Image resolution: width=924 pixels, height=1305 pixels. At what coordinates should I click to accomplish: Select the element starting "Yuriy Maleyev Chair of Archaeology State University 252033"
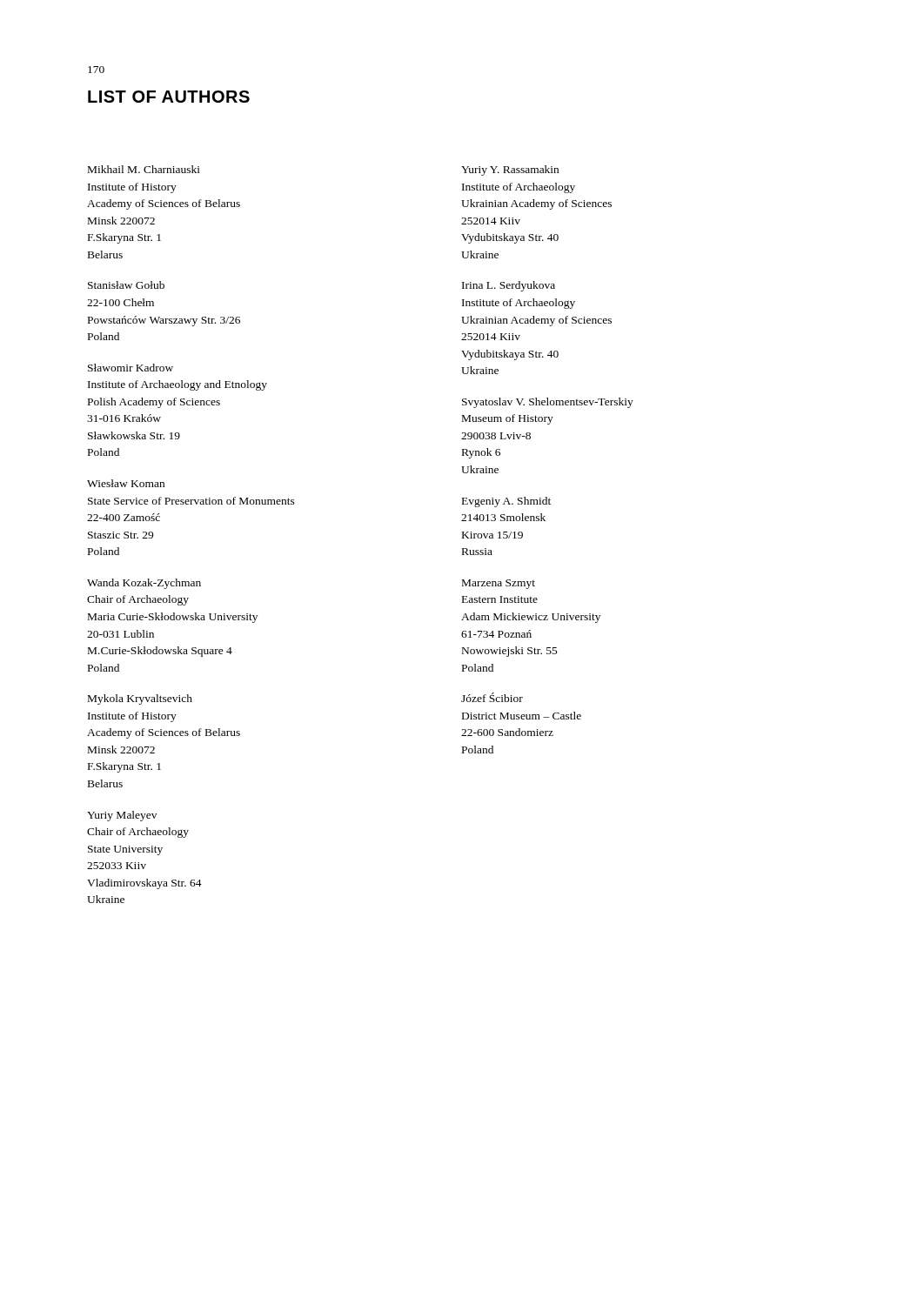(x=144, y=857)
